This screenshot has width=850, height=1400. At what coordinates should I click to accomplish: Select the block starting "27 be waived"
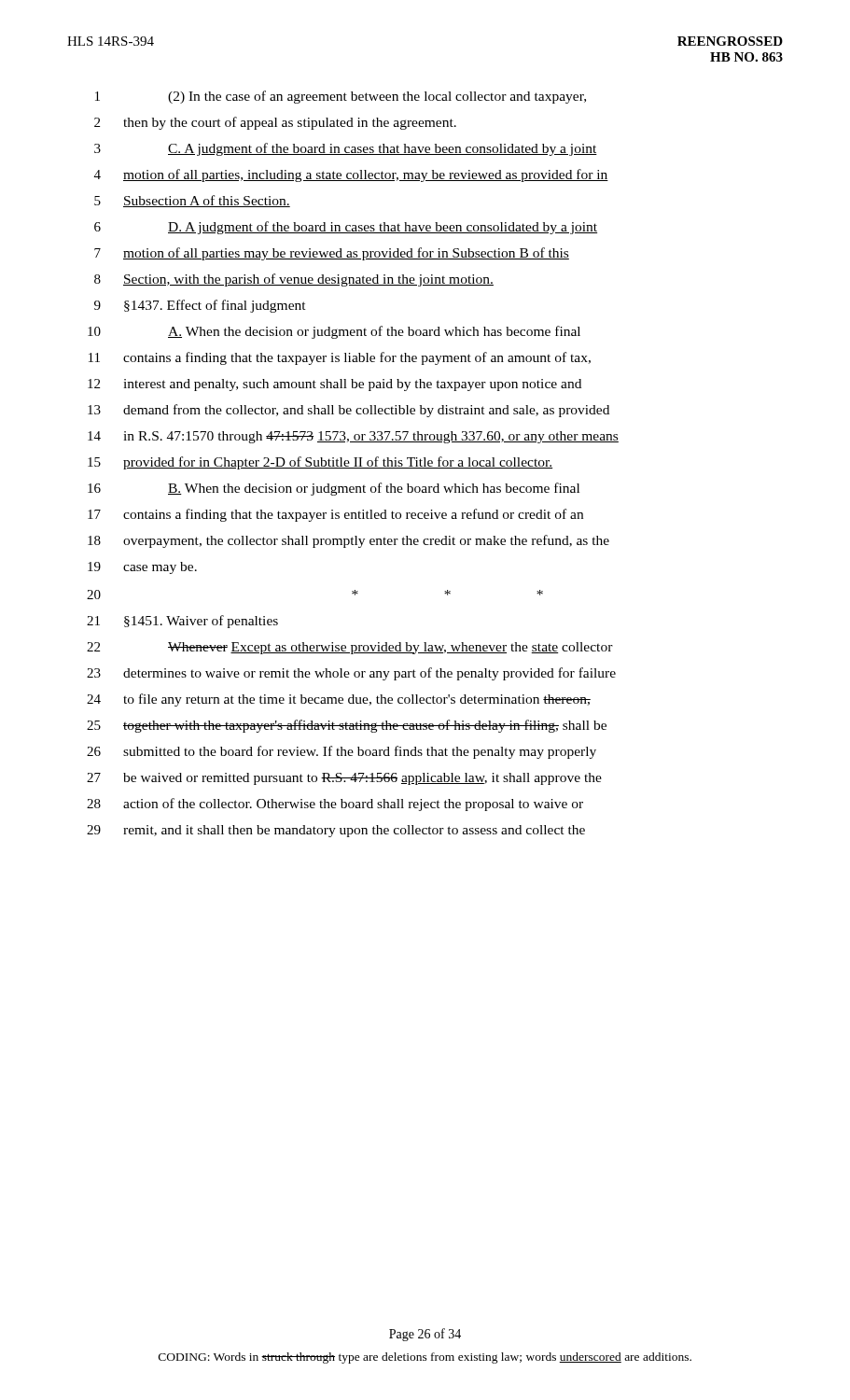(x=425, y=777)
